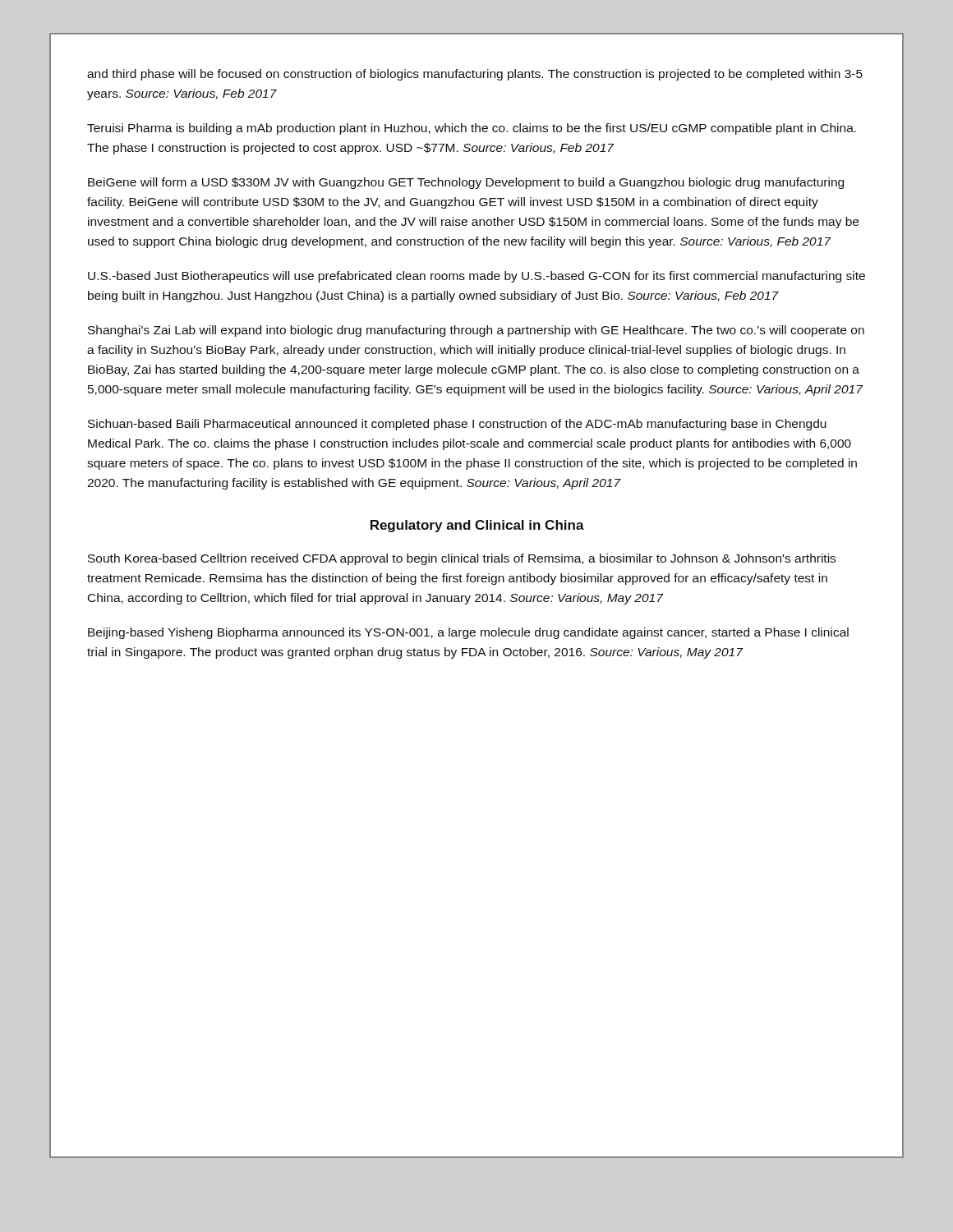The height and width of the screenshot is (1232, 953).
Task: Navigate to the text block starting "U.S.-based Just Biotherapeutics"
Action: pos(476,286)
